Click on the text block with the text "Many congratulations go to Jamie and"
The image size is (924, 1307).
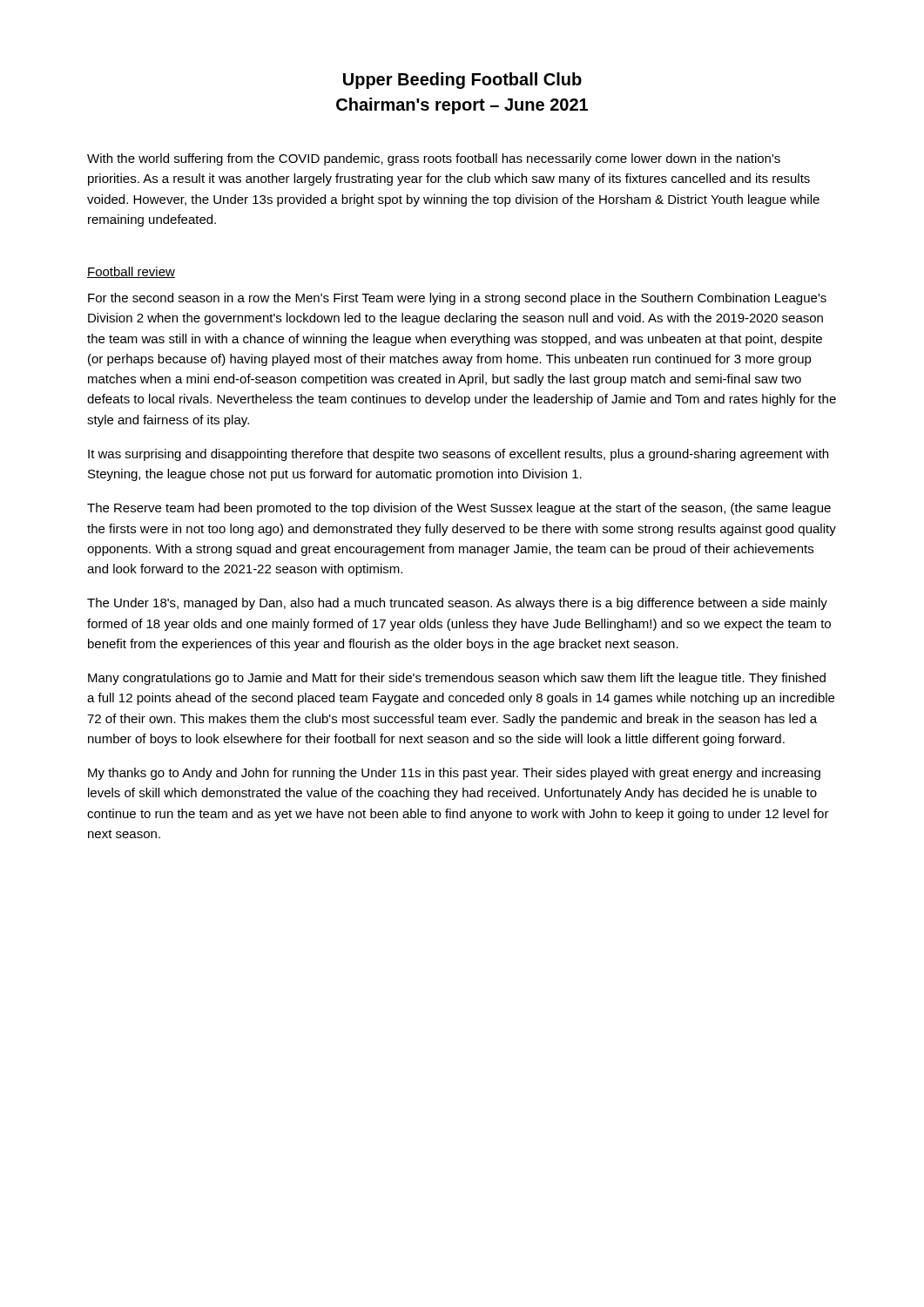coord(461,708)
